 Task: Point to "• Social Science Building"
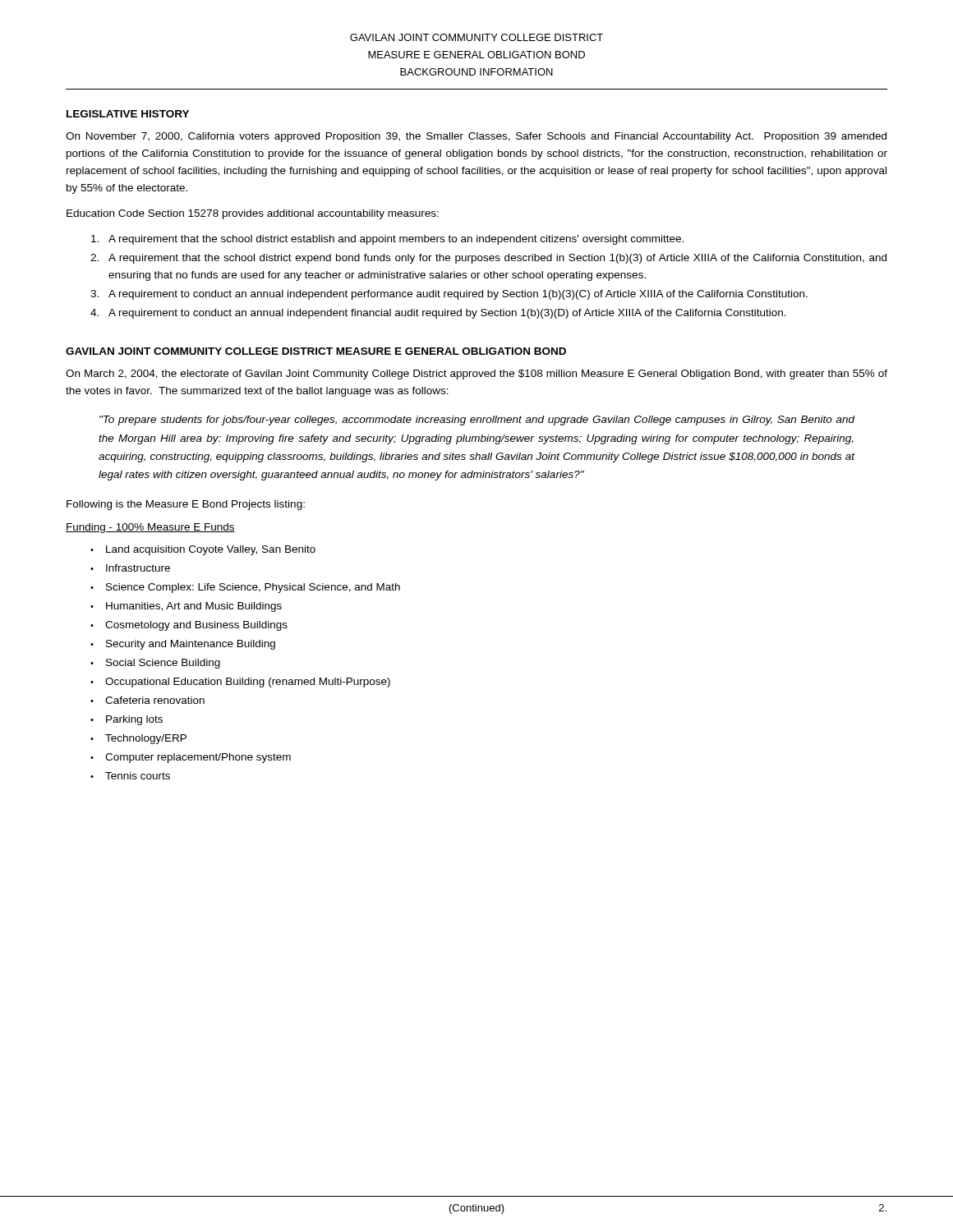(x=155, y=663)
